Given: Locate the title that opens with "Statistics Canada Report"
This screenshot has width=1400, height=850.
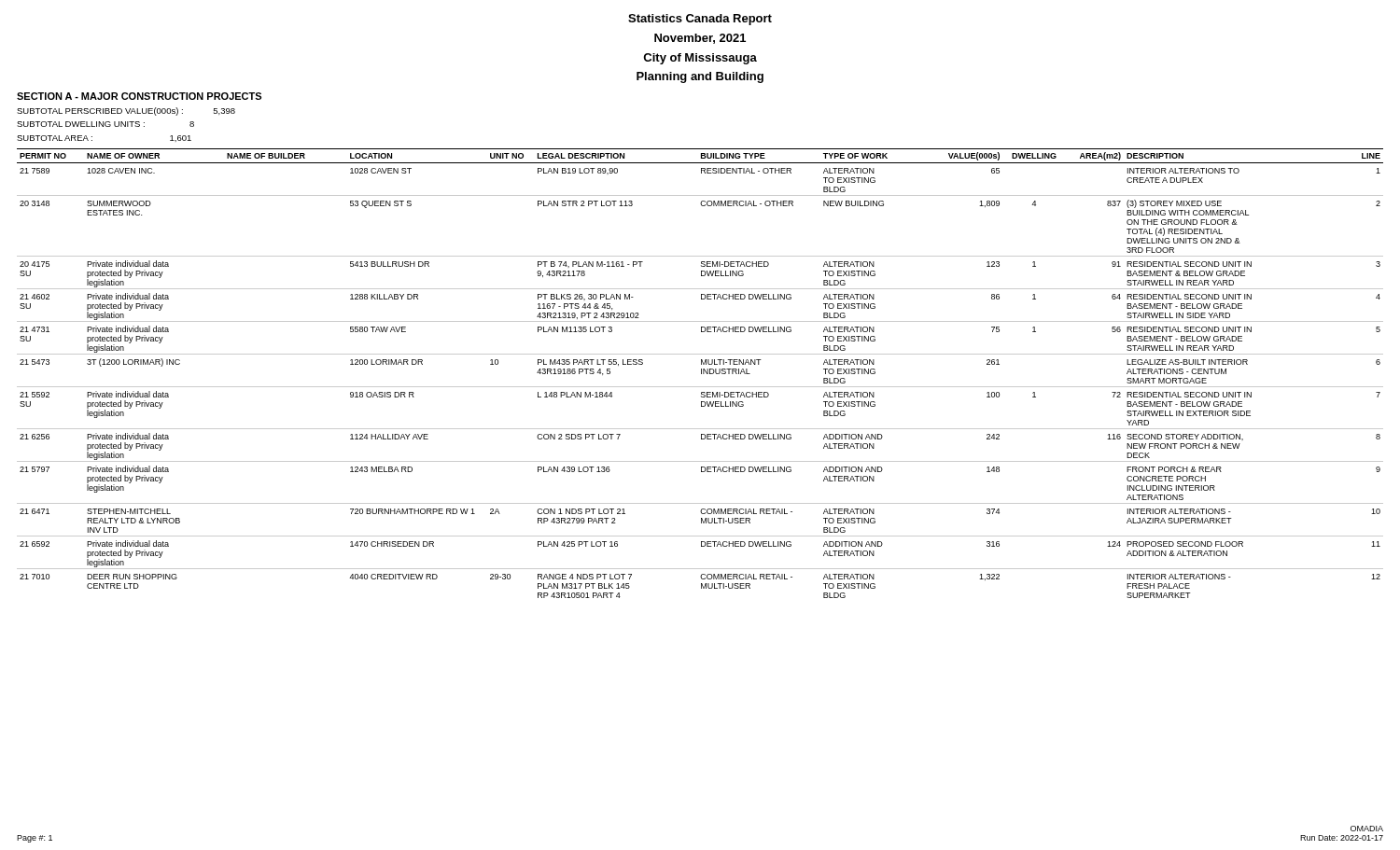Looking at the screenshot, I should click(700, 47).
